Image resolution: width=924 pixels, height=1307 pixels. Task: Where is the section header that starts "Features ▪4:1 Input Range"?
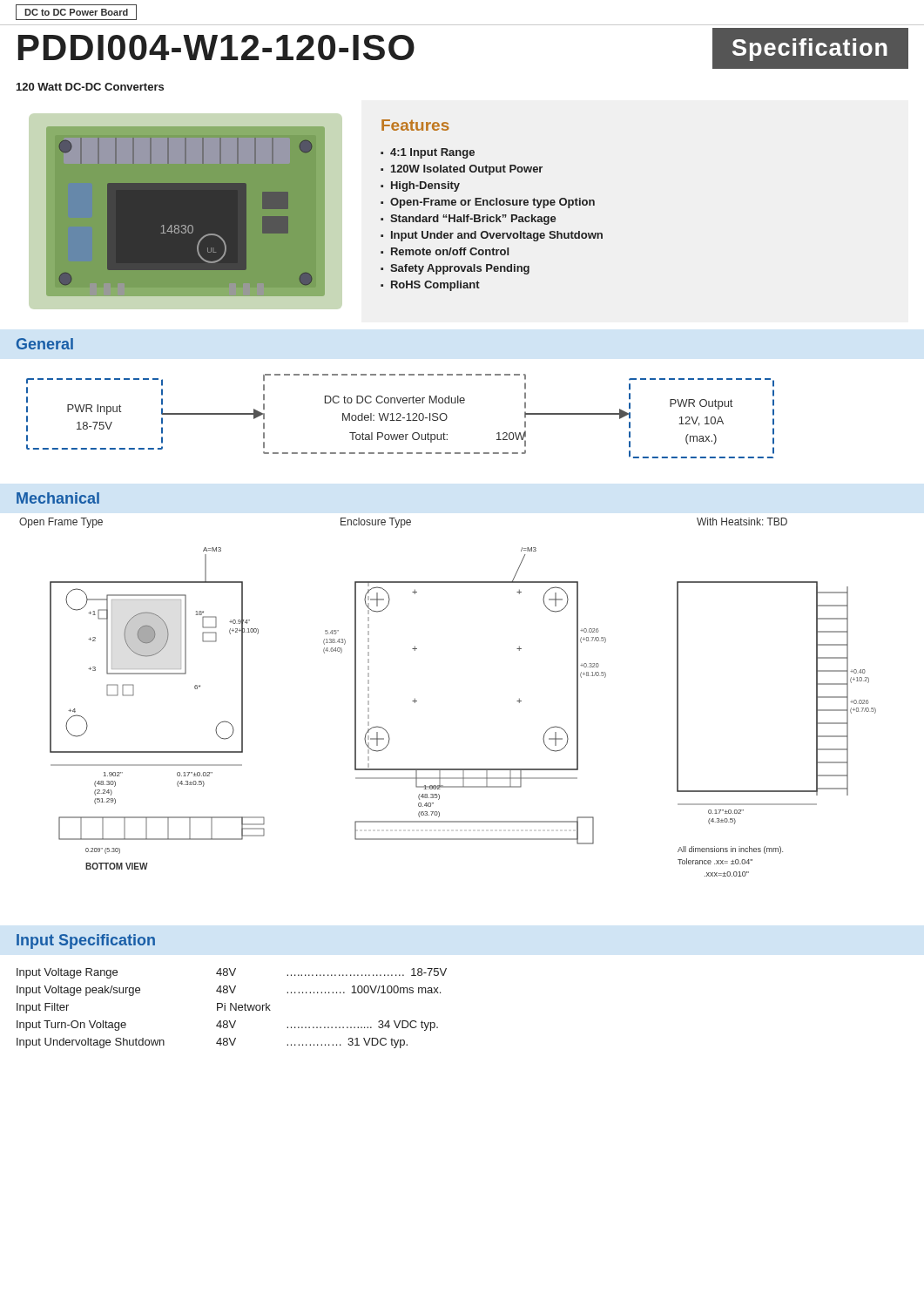click(415, 125)
